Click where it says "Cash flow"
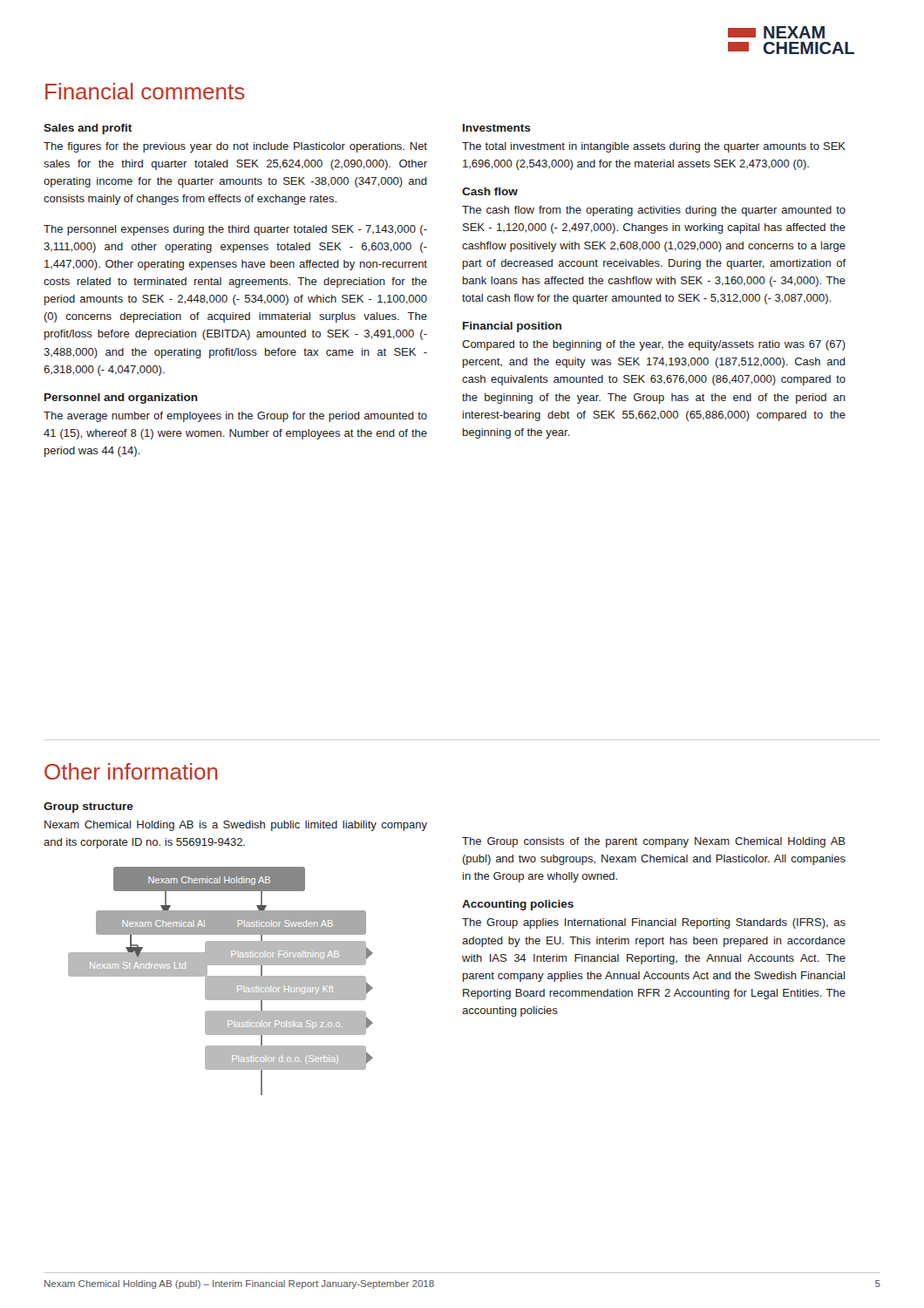Viewport: 924px width, 1308px height. (490, 192)
